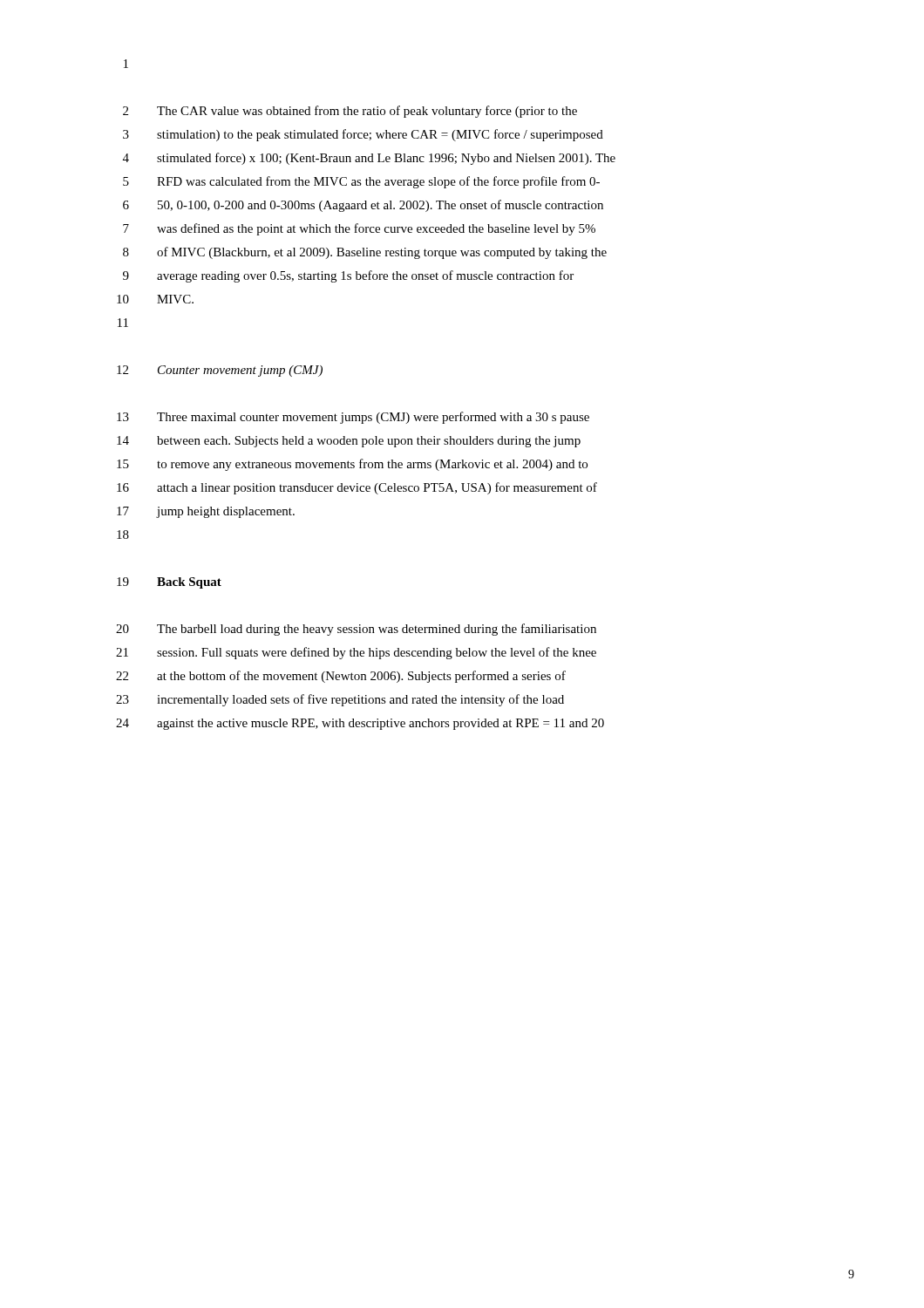Point to the section header beginning "12 Counter movement"
This screenshot has width=924, height=1308.
(220, 371)
